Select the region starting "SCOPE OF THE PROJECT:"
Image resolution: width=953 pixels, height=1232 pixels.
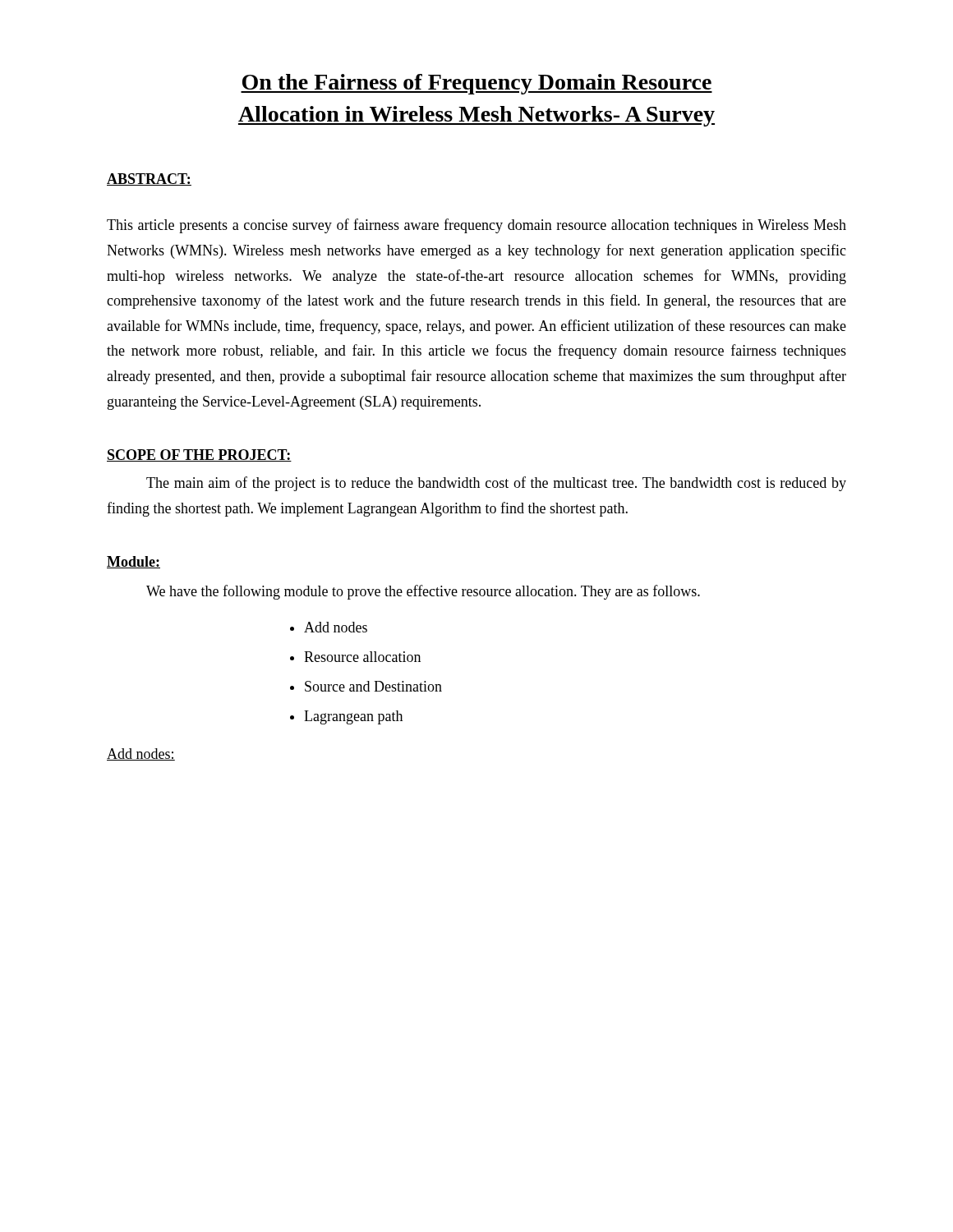pyautogui.click(x=199, y=455)
